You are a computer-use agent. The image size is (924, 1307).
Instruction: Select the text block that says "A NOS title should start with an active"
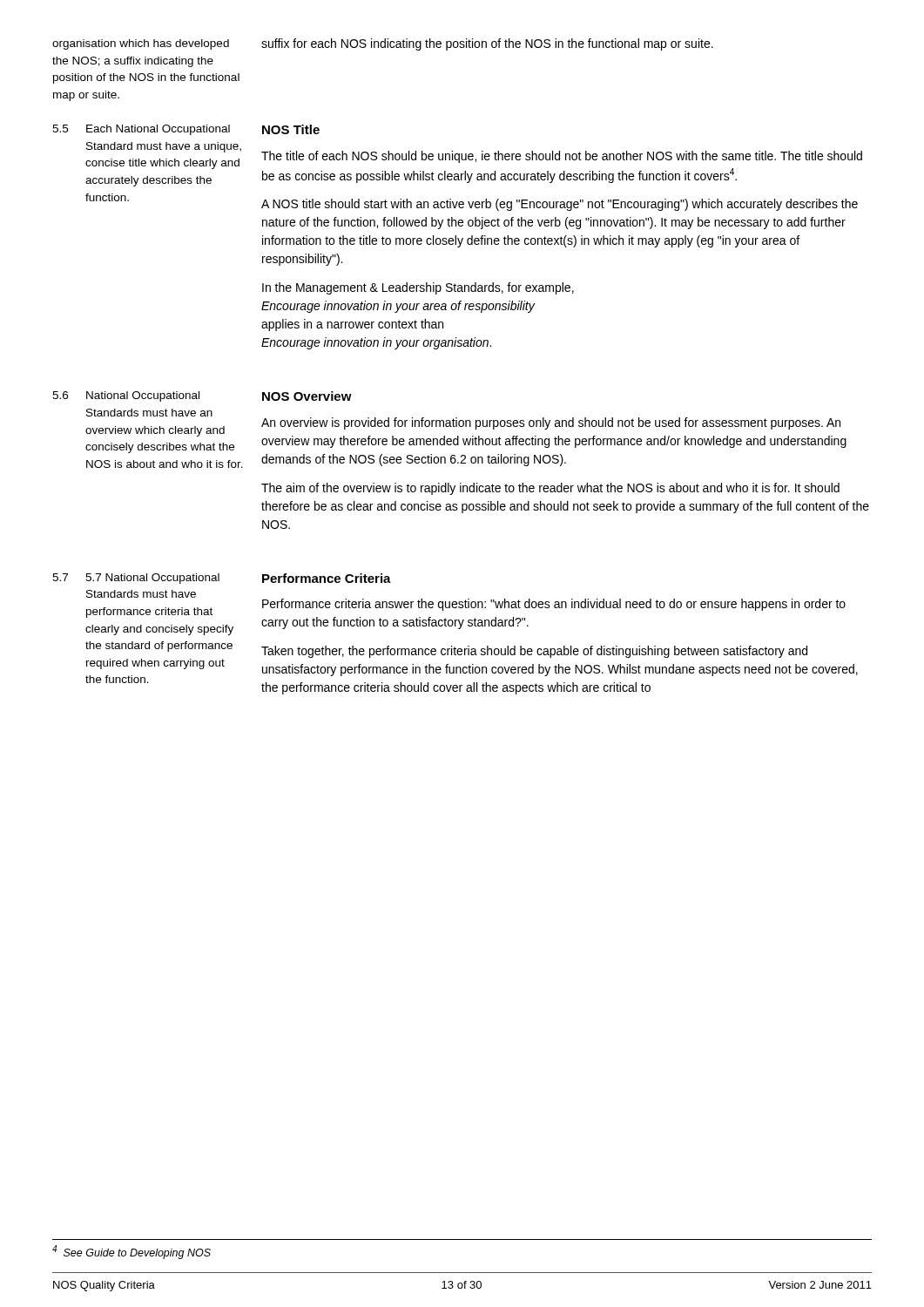[560, 232]
